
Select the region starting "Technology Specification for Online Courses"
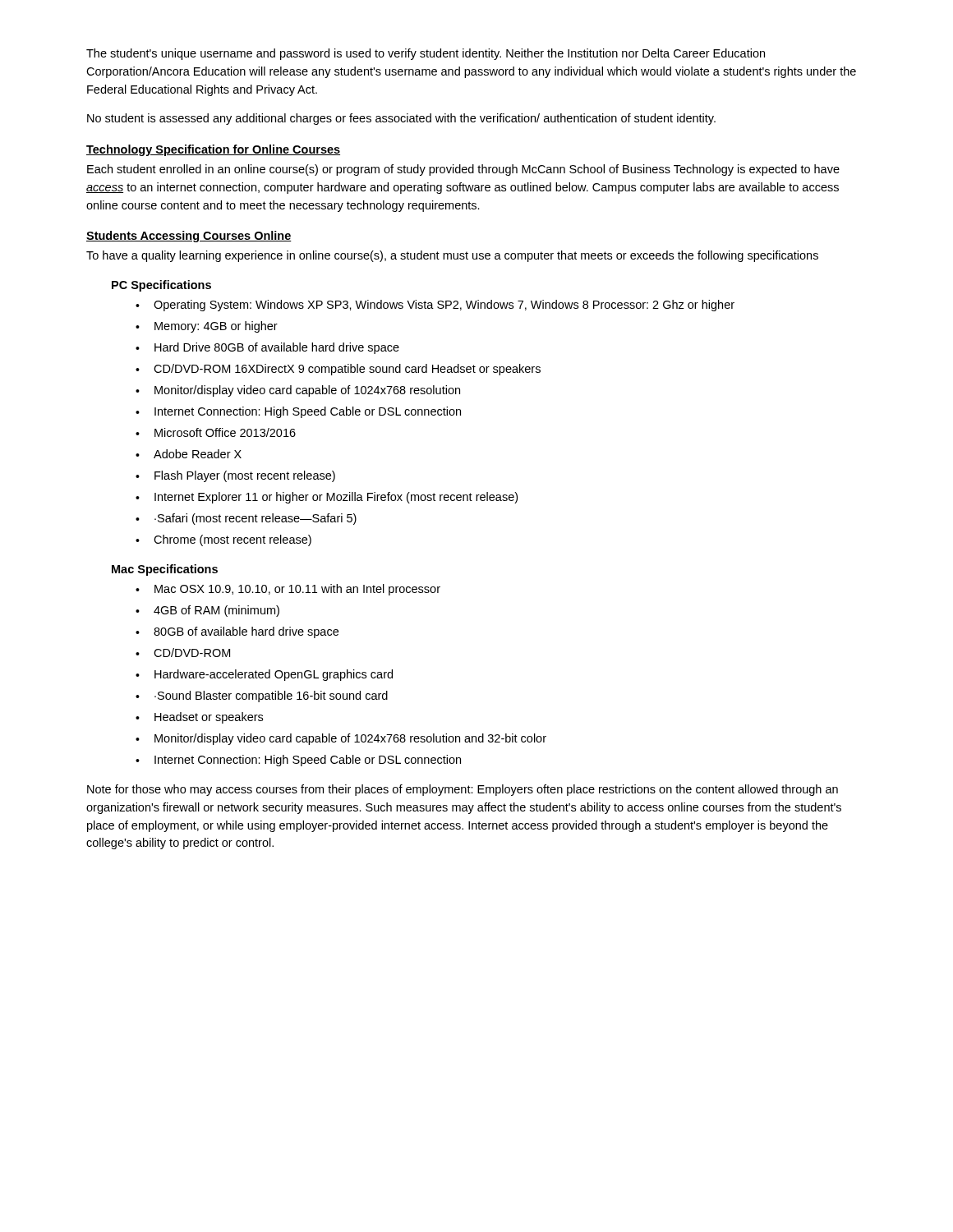click(213, 150)
